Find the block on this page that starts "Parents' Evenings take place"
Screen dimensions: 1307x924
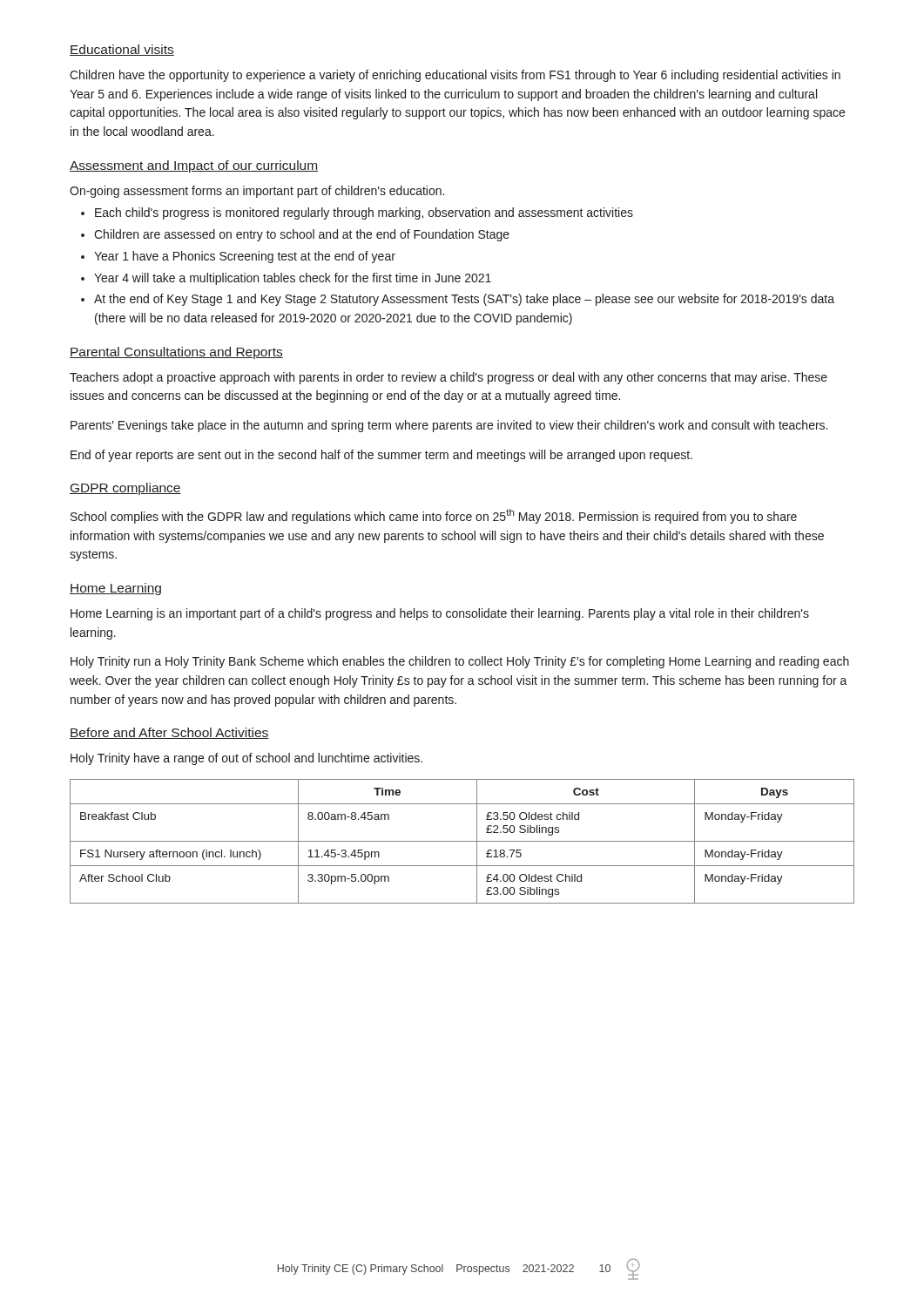point(449,425)
